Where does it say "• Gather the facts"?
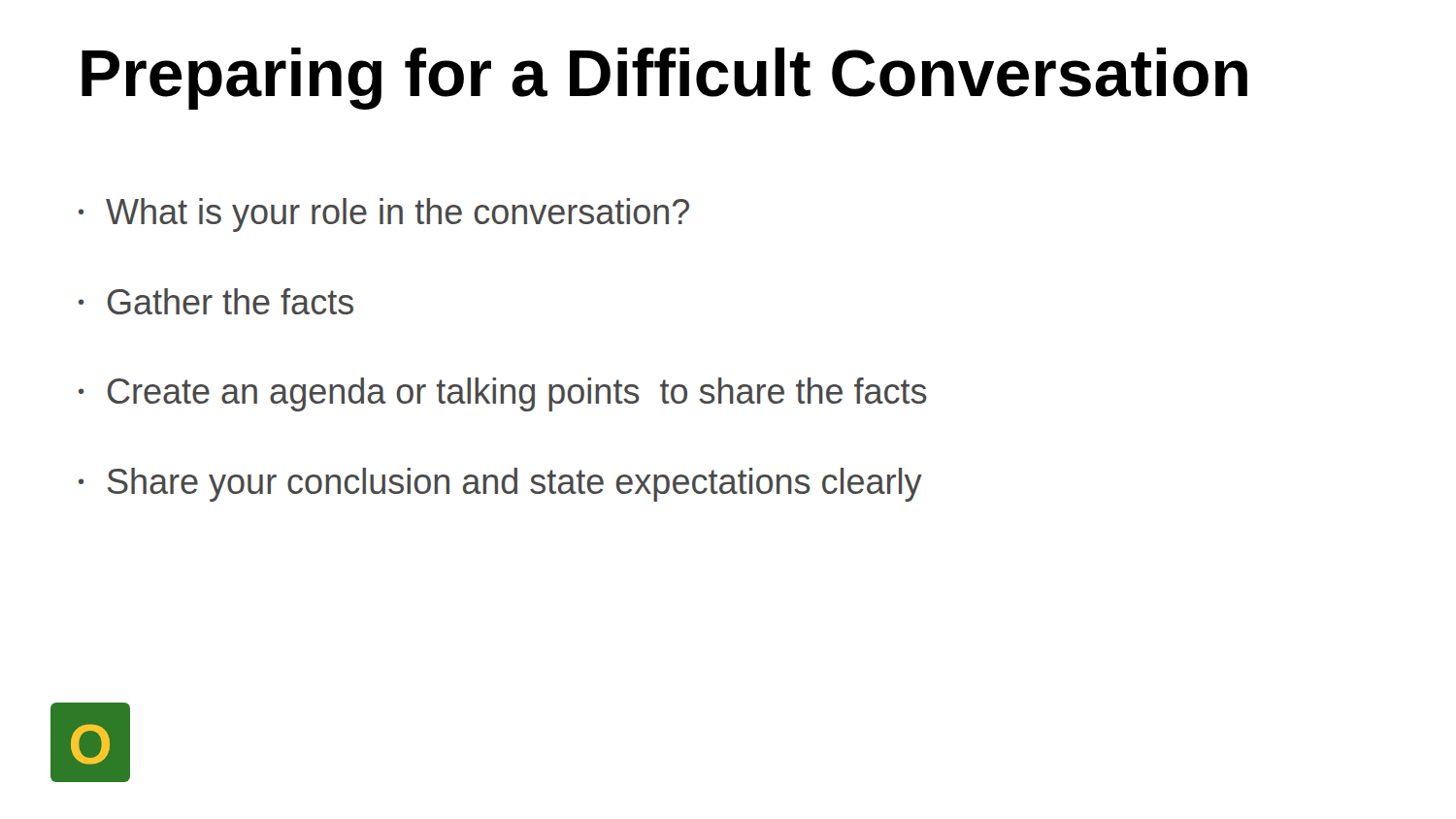The width and height of the screenshot is (1456, 819). (216, 303)
